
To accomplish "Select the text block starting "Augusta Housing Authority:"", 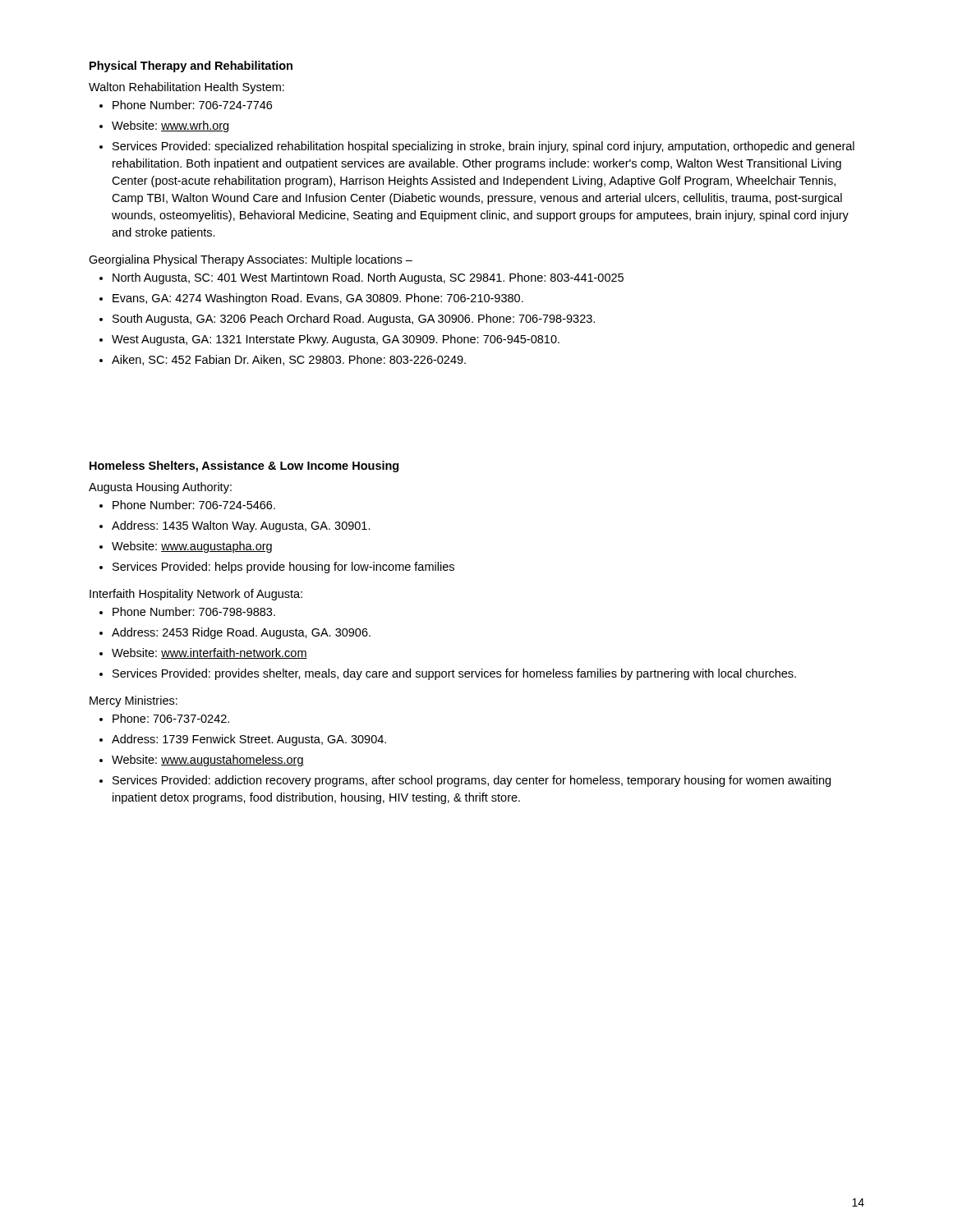I will click(x=161, y=487).
